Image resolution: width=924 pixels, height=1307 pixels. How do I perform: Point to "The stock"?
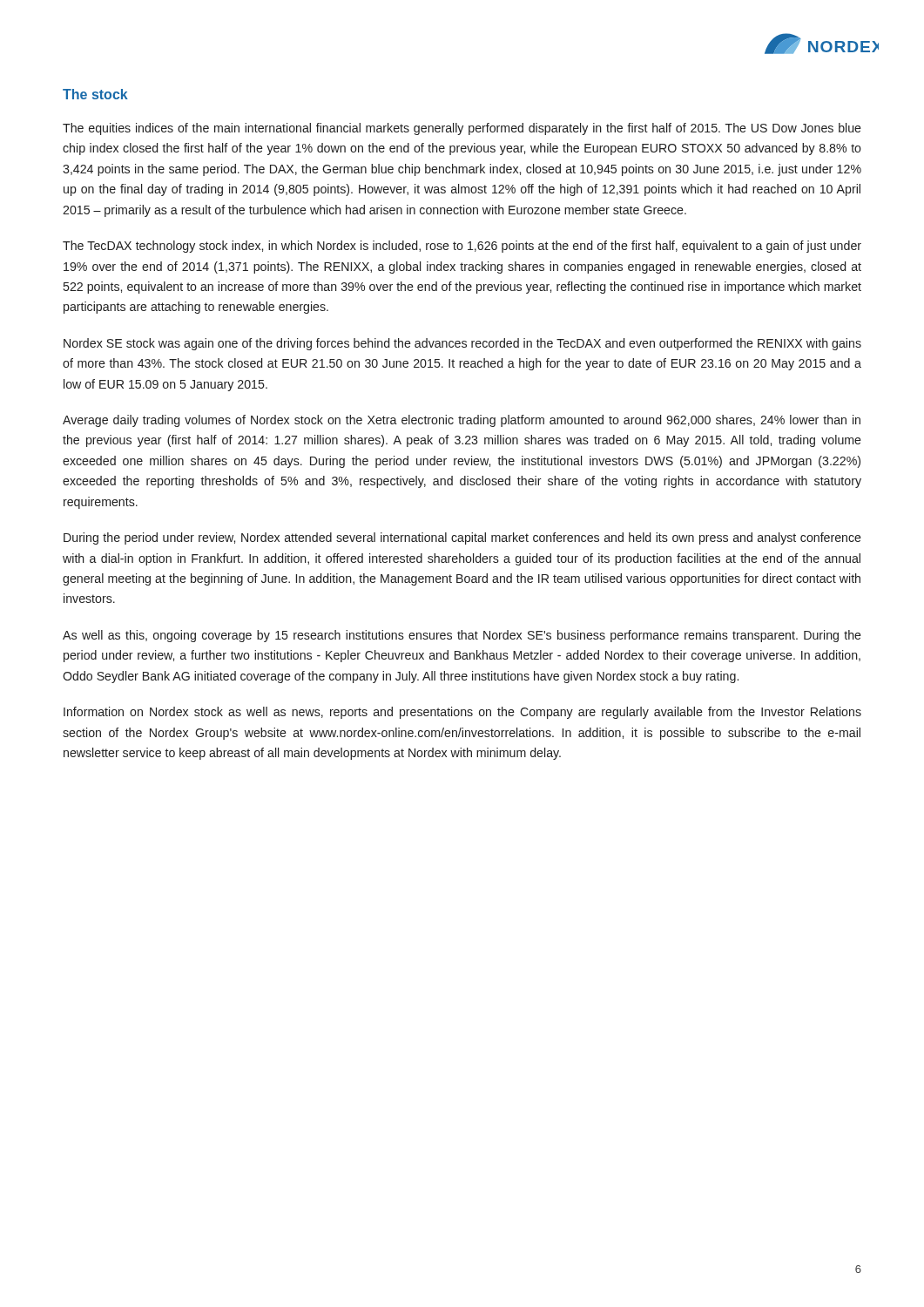95,95
